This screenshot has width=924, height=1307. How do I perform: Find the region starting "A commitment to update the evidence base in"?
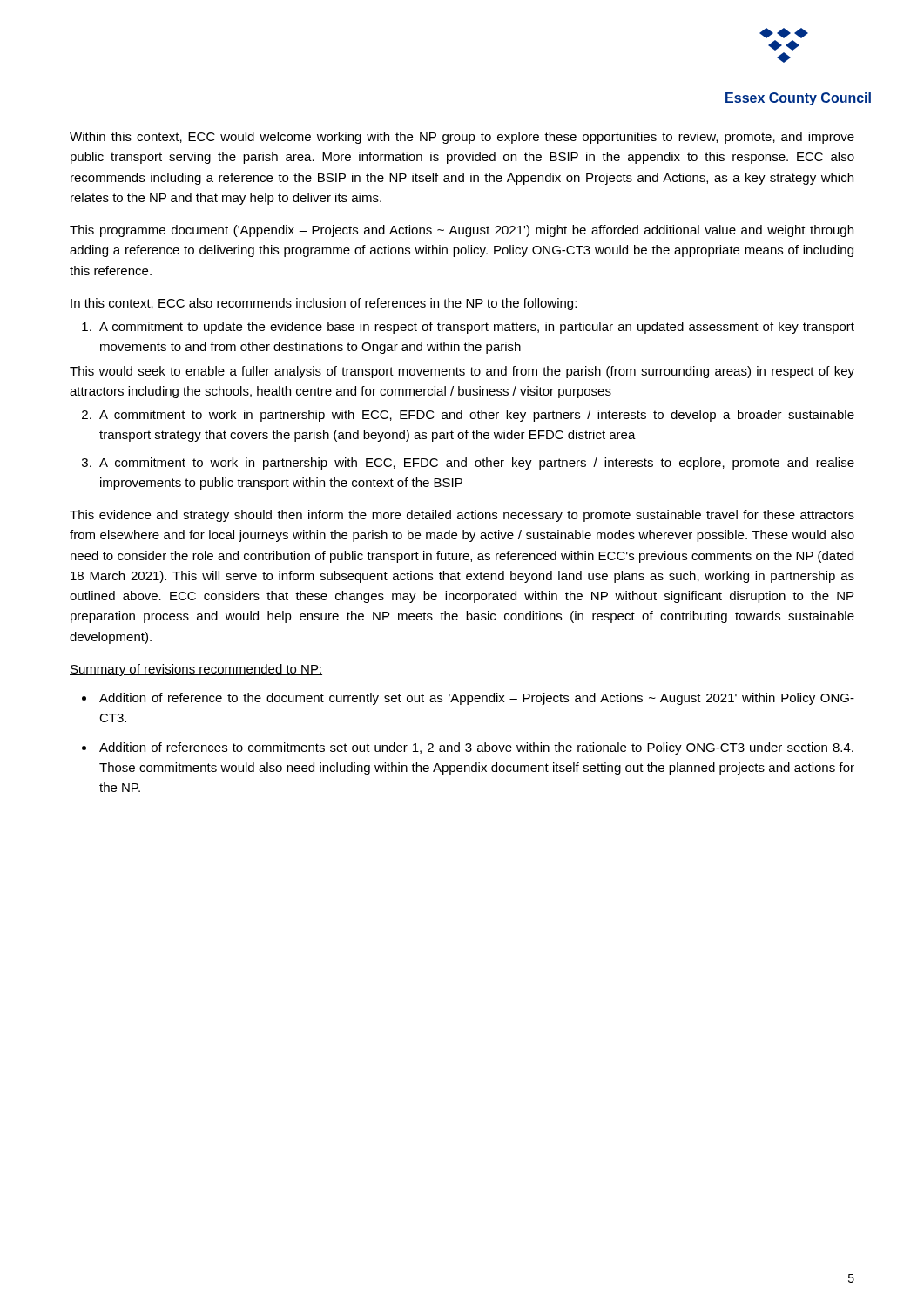pos(477,336)
